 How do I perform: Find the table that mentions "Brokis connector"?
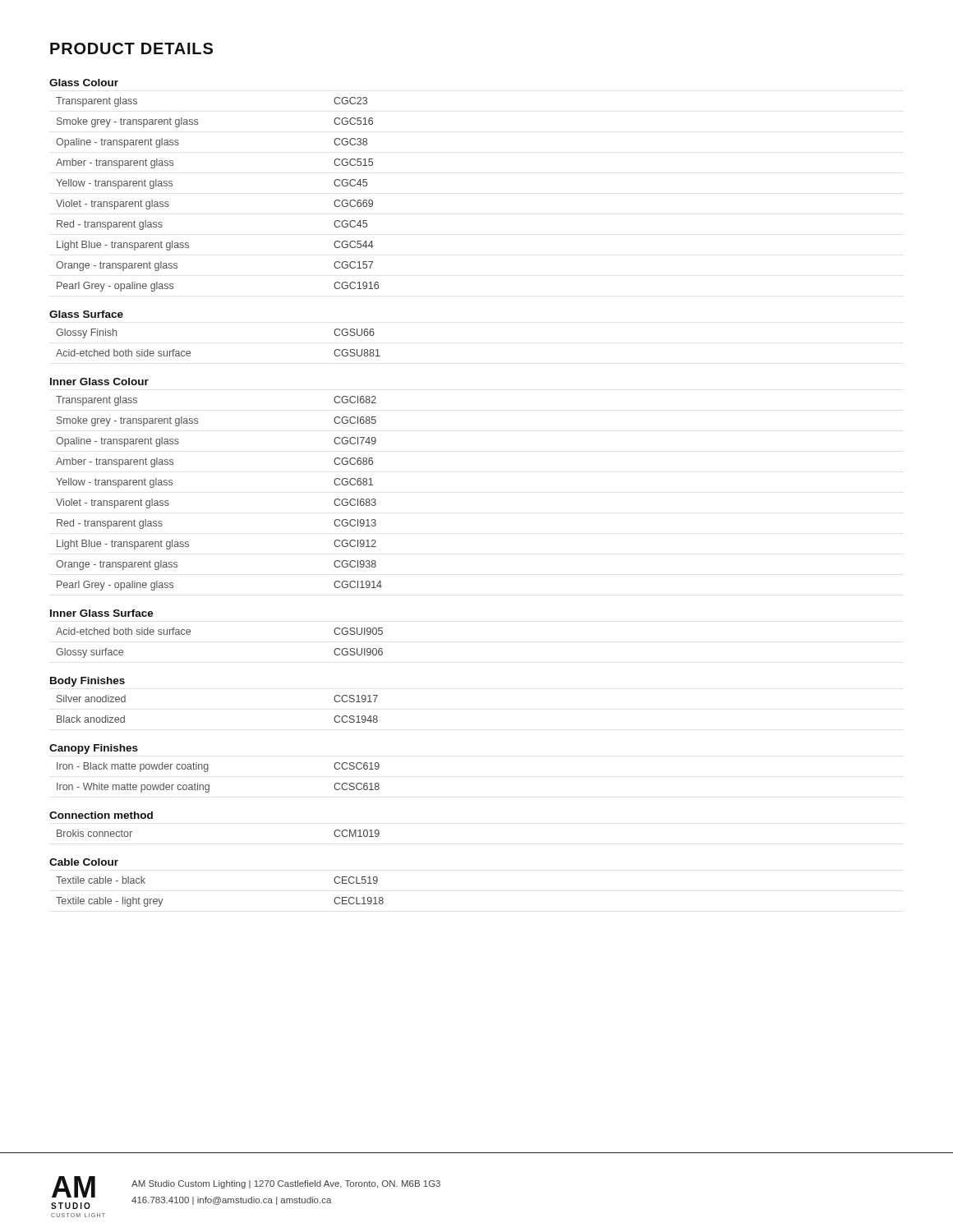click(476, 834)
